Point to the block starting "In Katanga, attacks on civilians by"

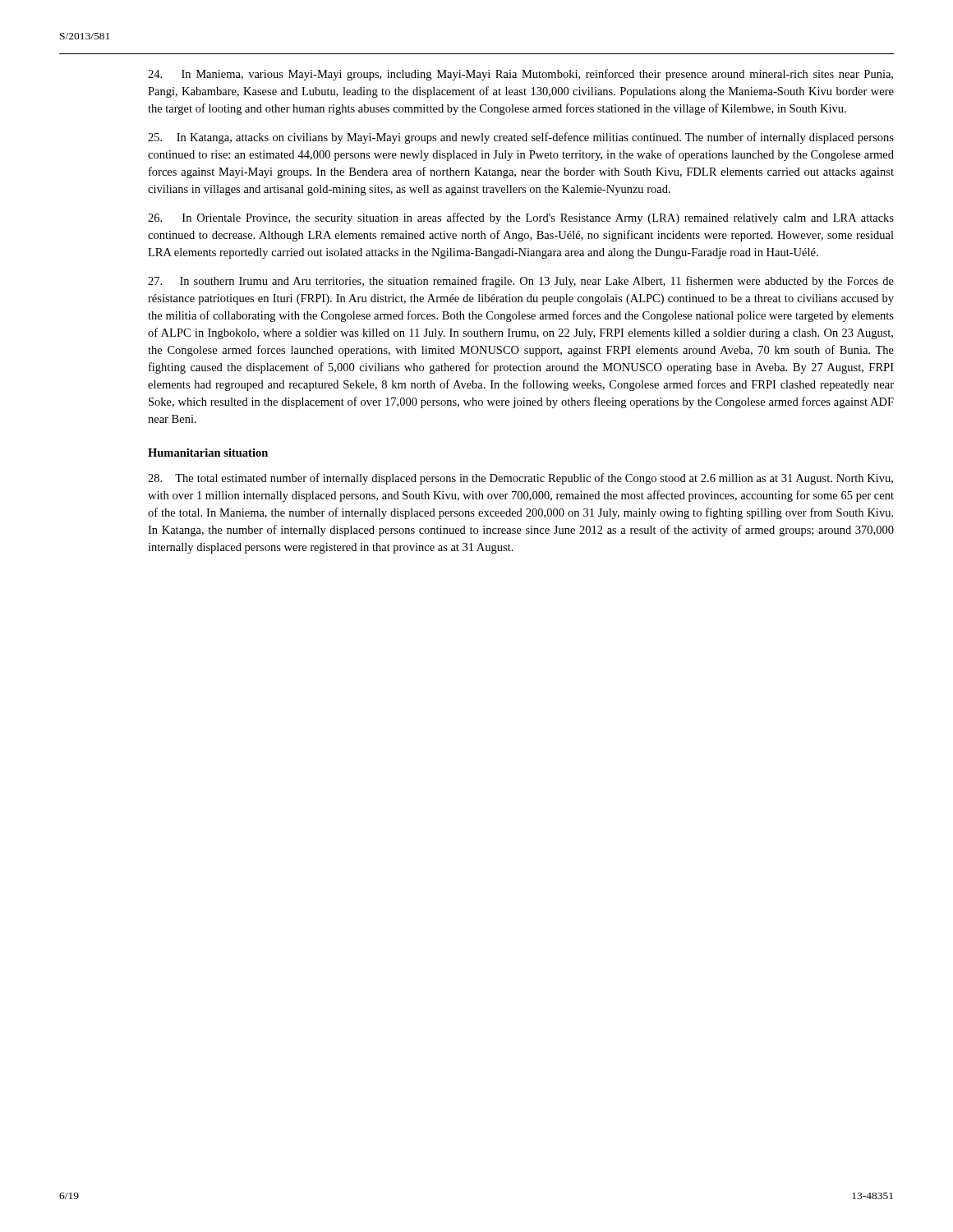tap(521, 163)
